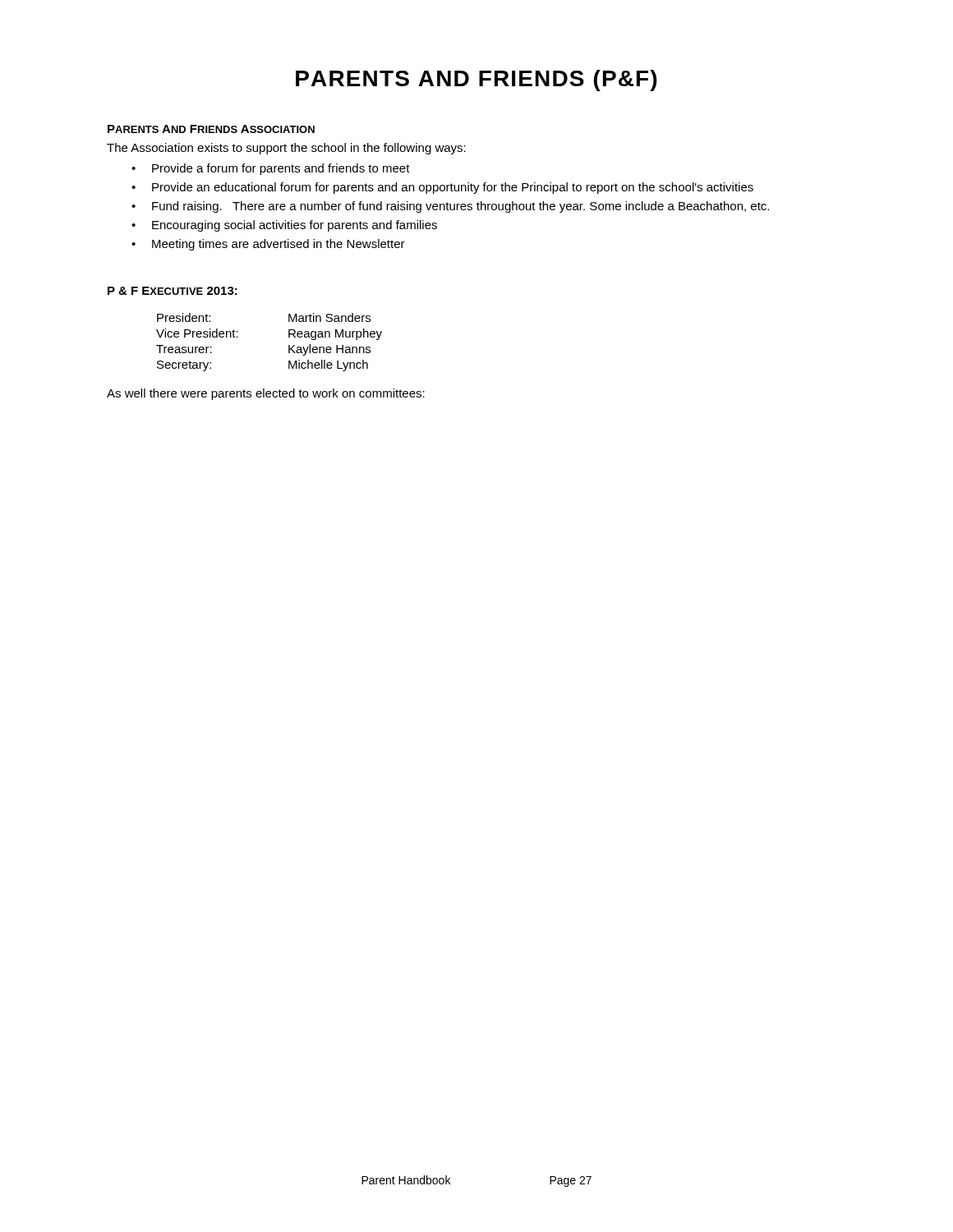This screenshot has height=1232, width=953.
Task: Where is the passage that starts "• Provide an educational forum for"?
Action: coord(489,187)
